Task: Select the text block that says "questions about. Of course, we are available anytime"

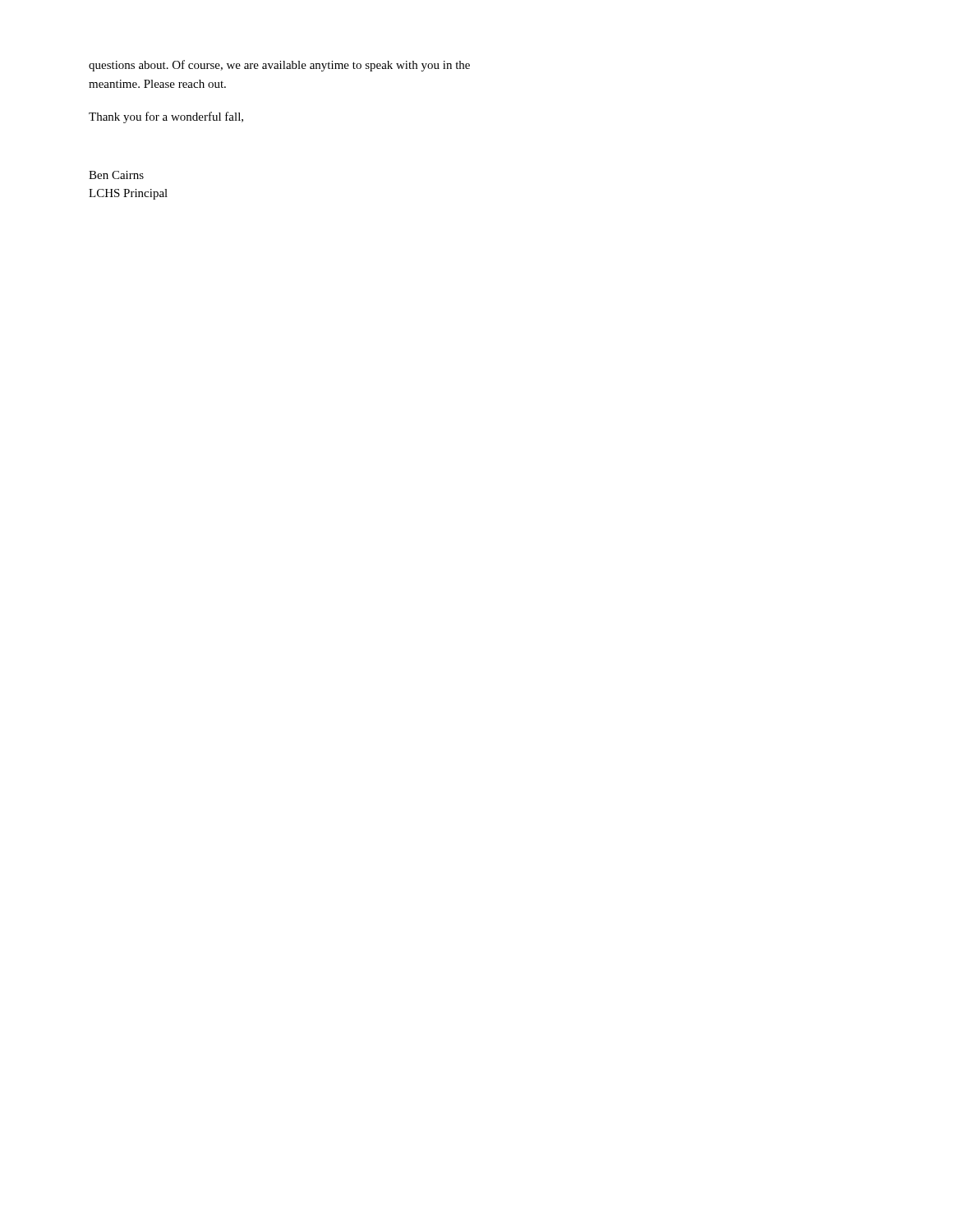Action: [280, 74]
